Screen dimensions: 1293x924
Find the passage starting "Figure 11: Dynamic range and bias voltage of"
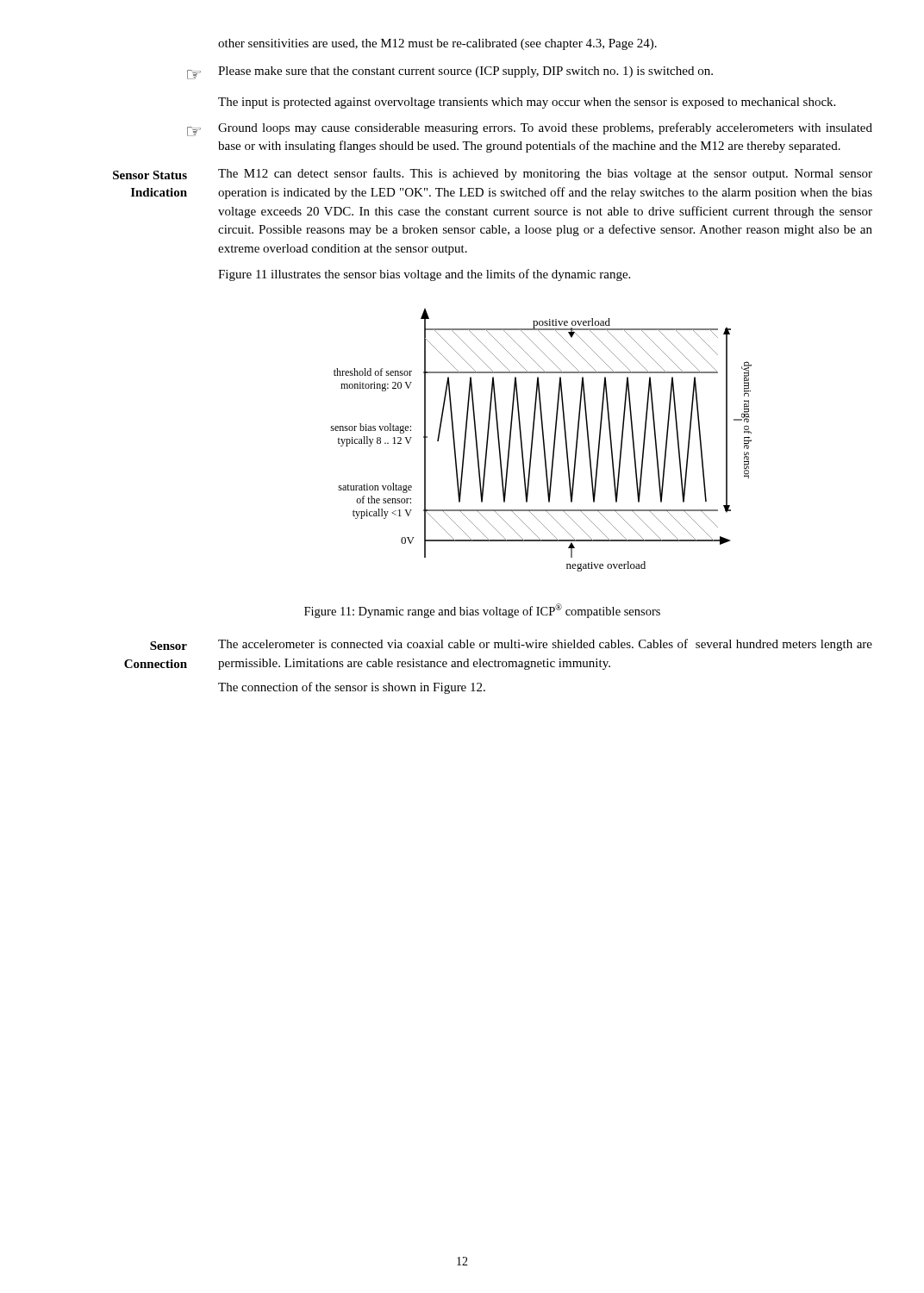[482, 610]
